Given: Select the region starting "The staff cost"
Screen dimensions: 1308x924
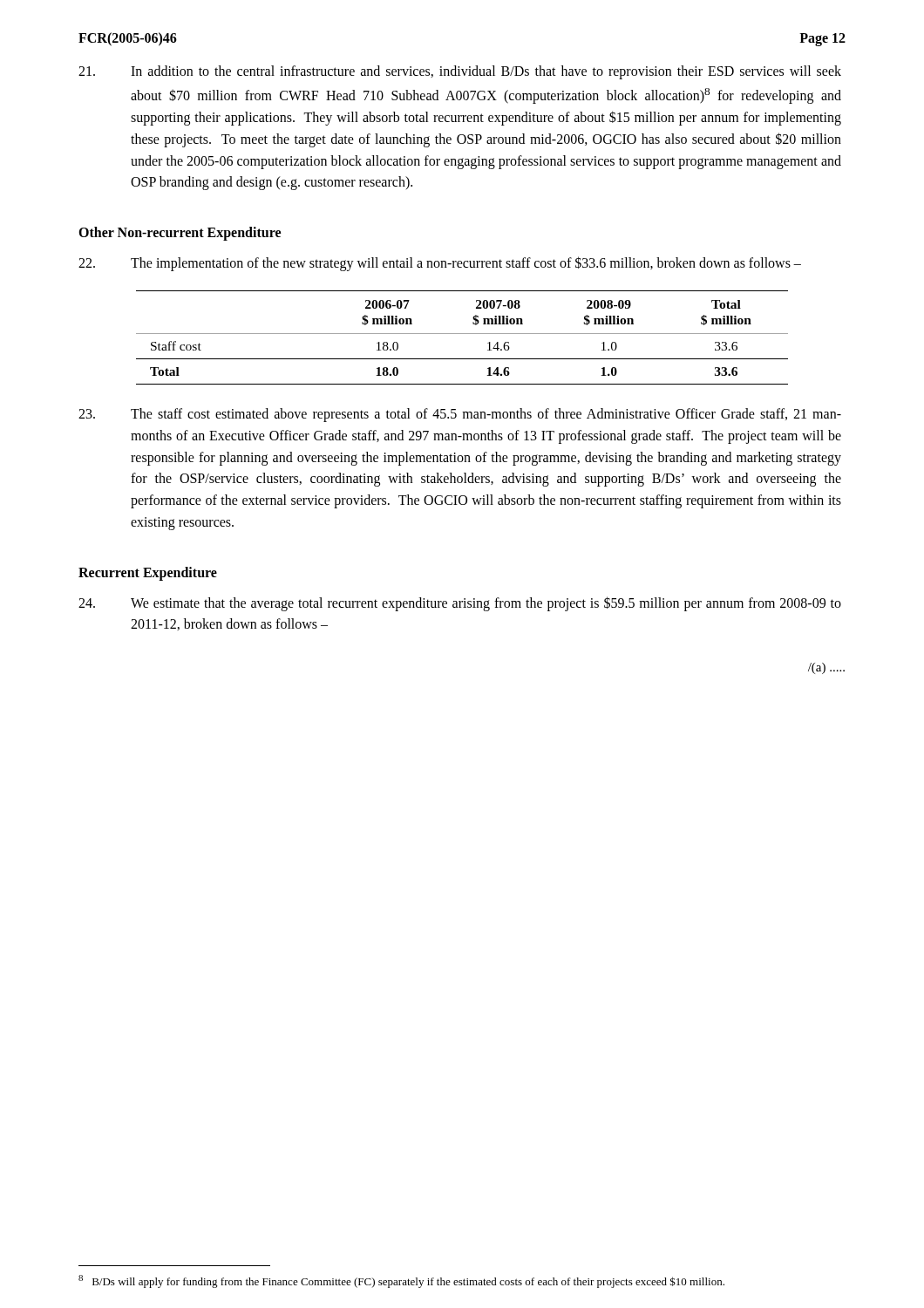Looking at the screenshot, I should click(460, 469).
